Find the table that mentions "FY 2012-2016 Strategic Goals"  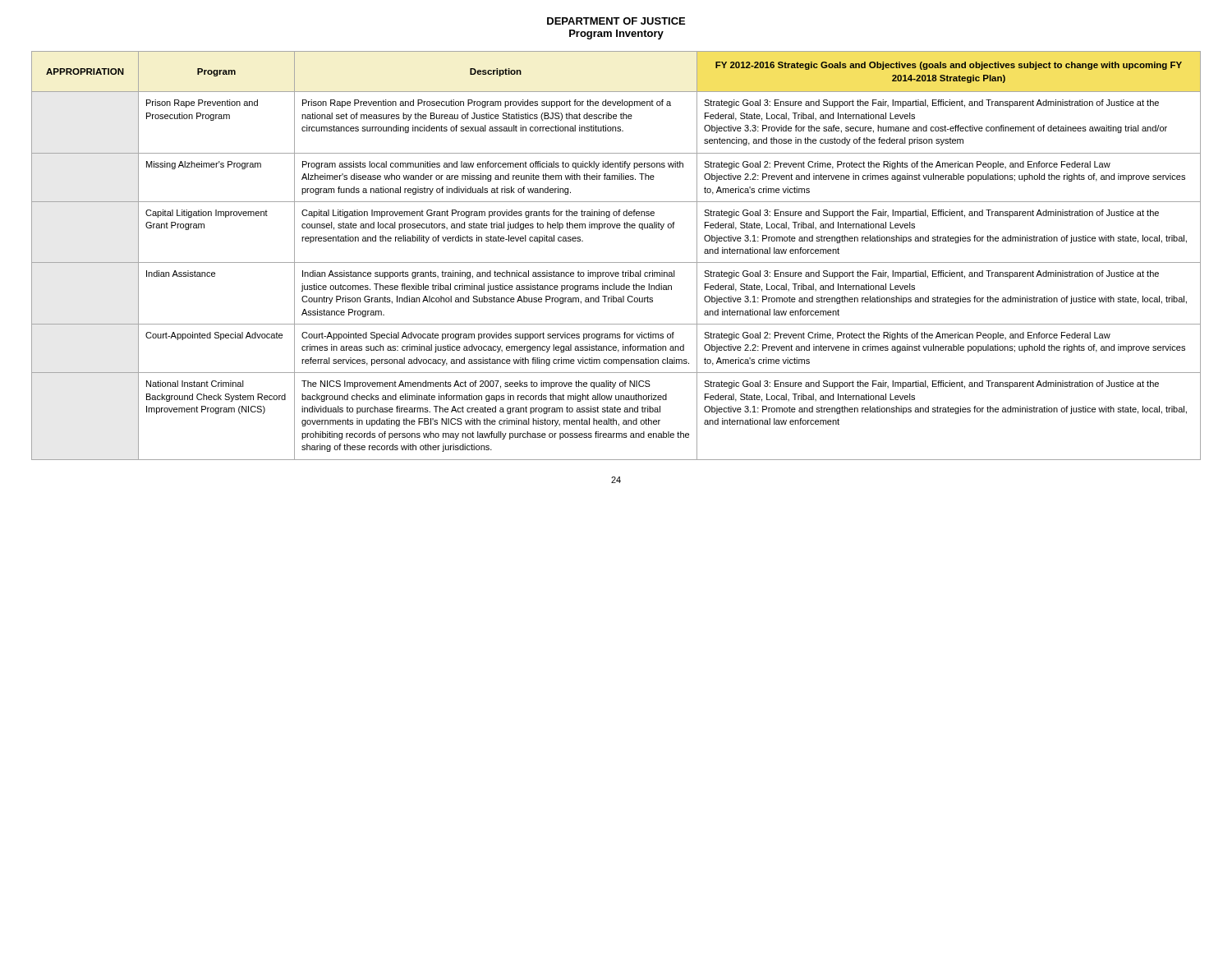click(616, 255)
